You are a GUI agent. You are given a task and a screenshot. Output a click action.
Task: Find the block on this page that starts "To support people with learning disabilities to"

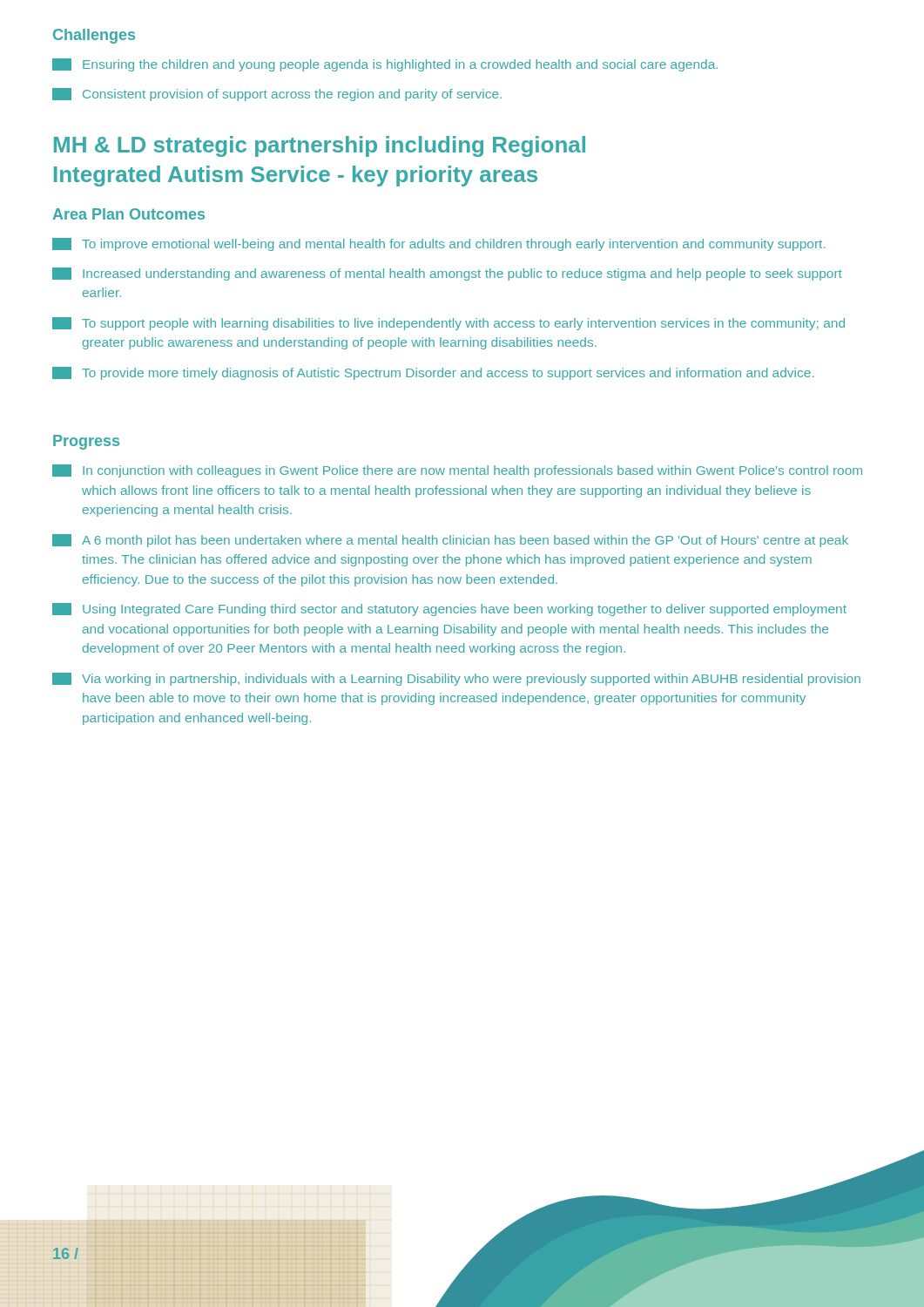462,333
